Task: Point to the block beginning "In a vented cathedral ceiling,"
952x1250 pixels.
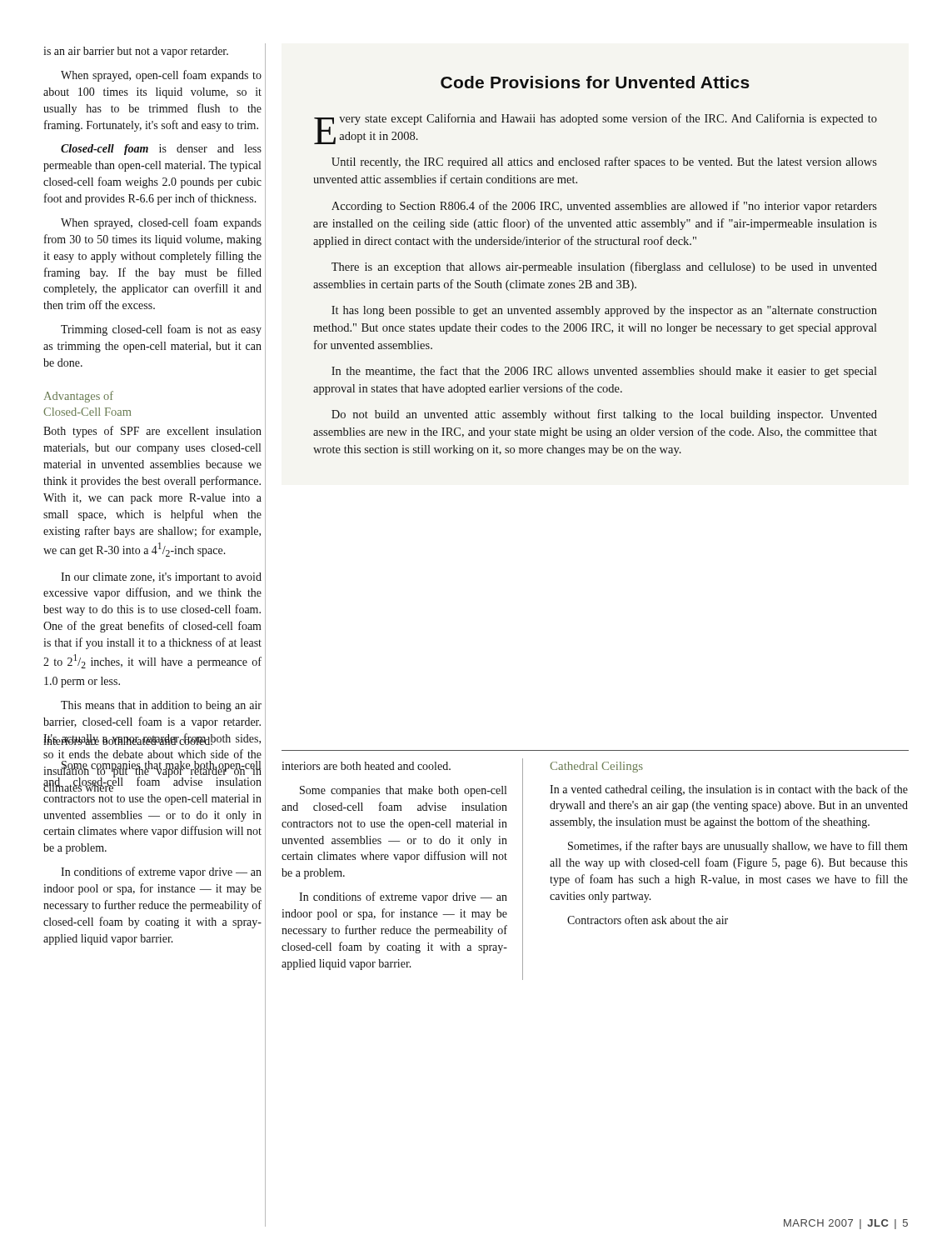Action: click(x=729, y=855)
